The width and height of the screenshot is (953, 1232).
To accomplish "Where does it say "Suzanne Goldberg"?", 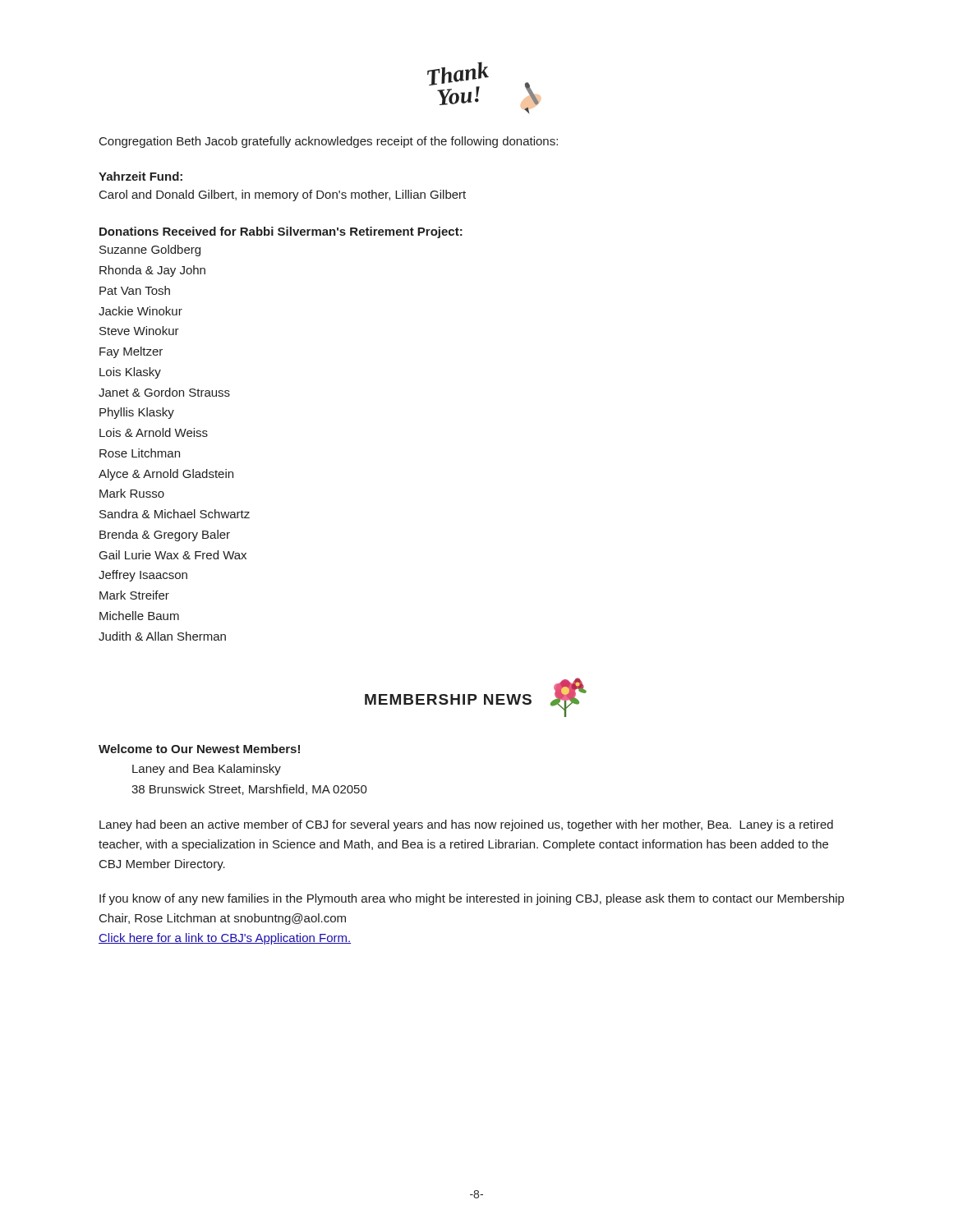I will coord(150,251).
